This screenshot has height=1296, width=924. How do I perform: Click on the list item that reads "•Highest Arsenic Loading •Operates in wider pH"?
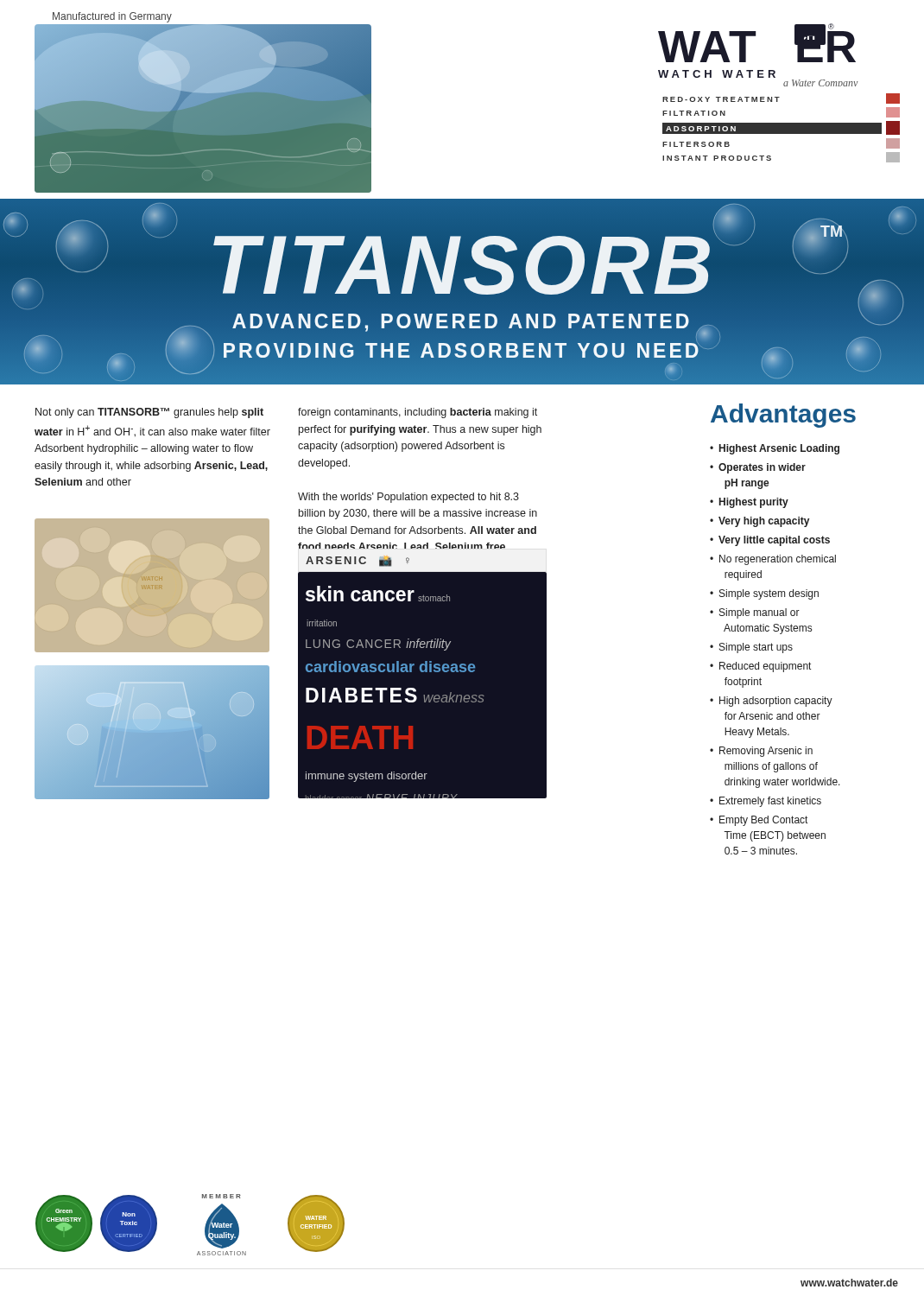point(775,449)
